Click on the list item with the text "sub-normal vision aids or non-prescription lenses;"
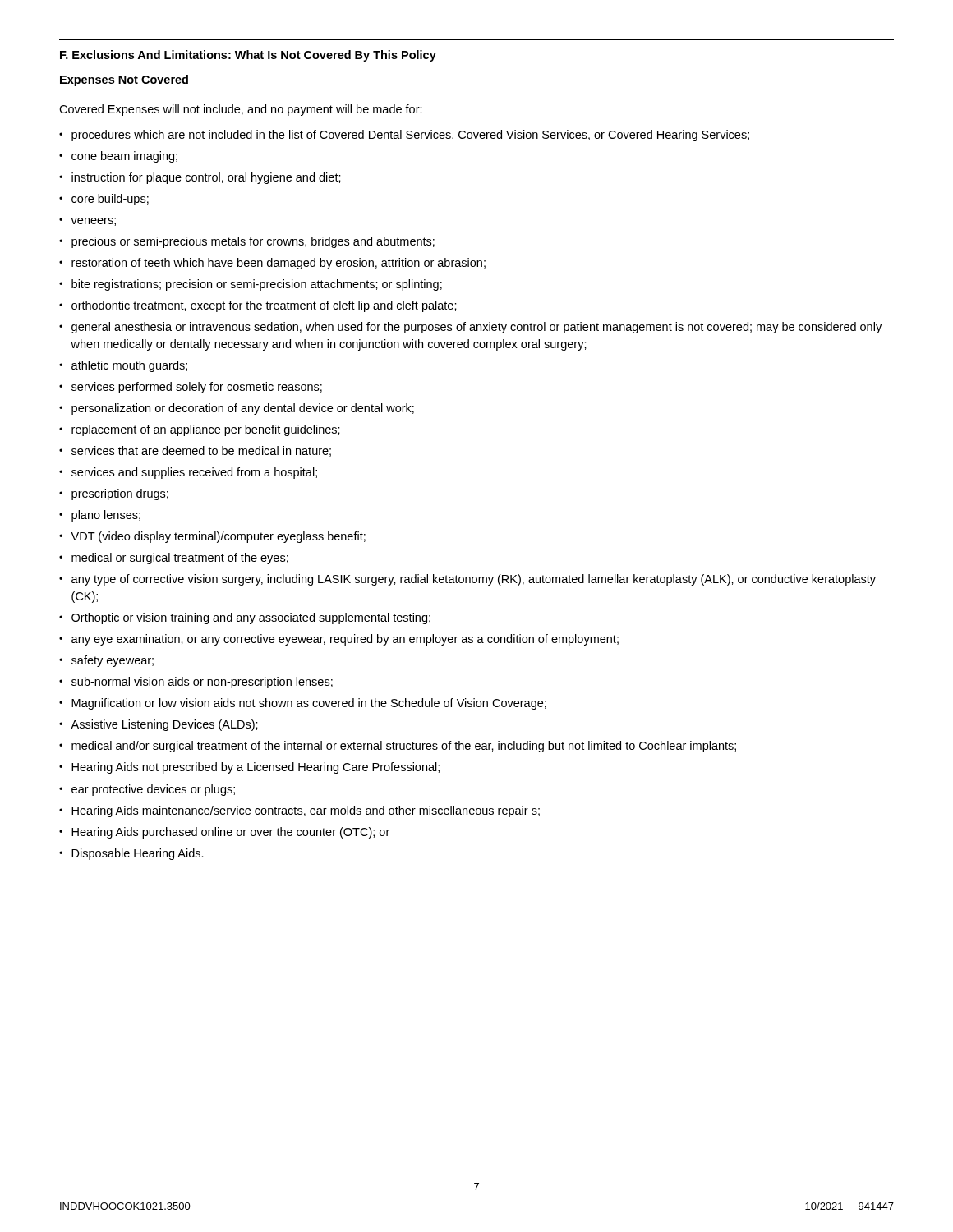This screenshot has height=1232, width=953. pos(202,682)
